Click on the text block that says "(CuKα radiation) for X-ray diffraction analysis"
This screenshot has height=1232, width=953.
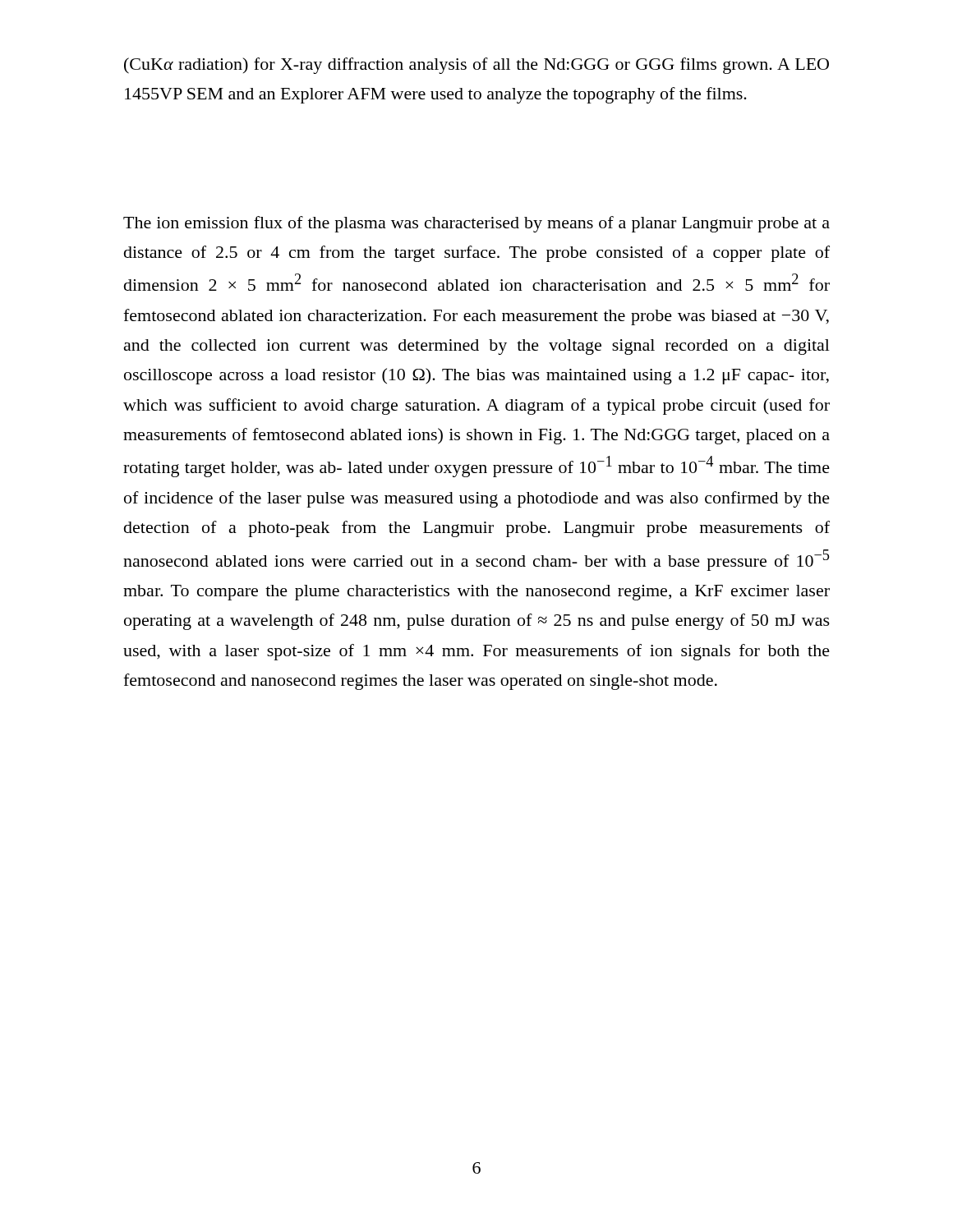pyautogui.click(x=476, y=79)
